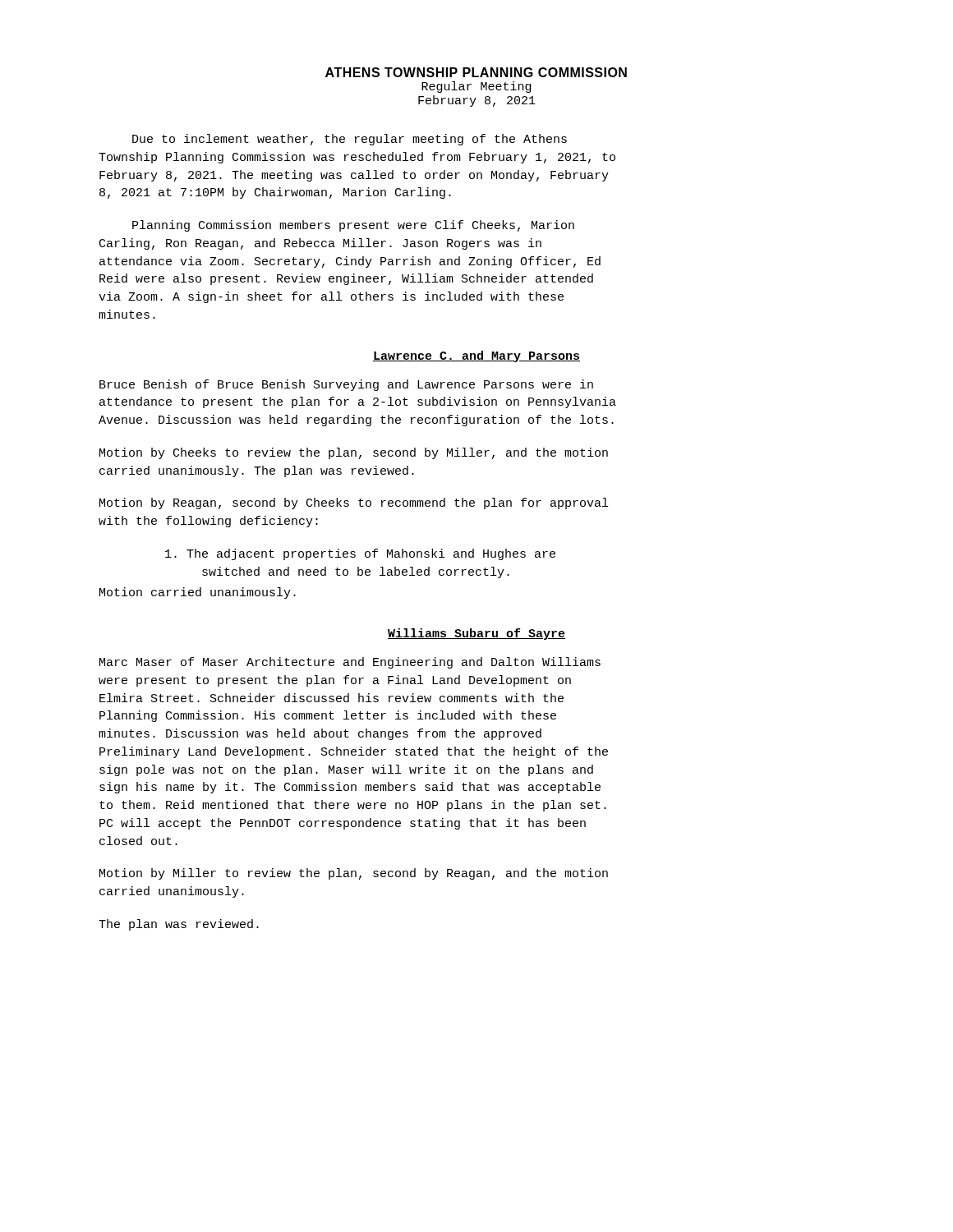953x1232 pixels.
Task: Locate the text block containing "Due to inclement weather, the"
Action: [x=357, y=167]
